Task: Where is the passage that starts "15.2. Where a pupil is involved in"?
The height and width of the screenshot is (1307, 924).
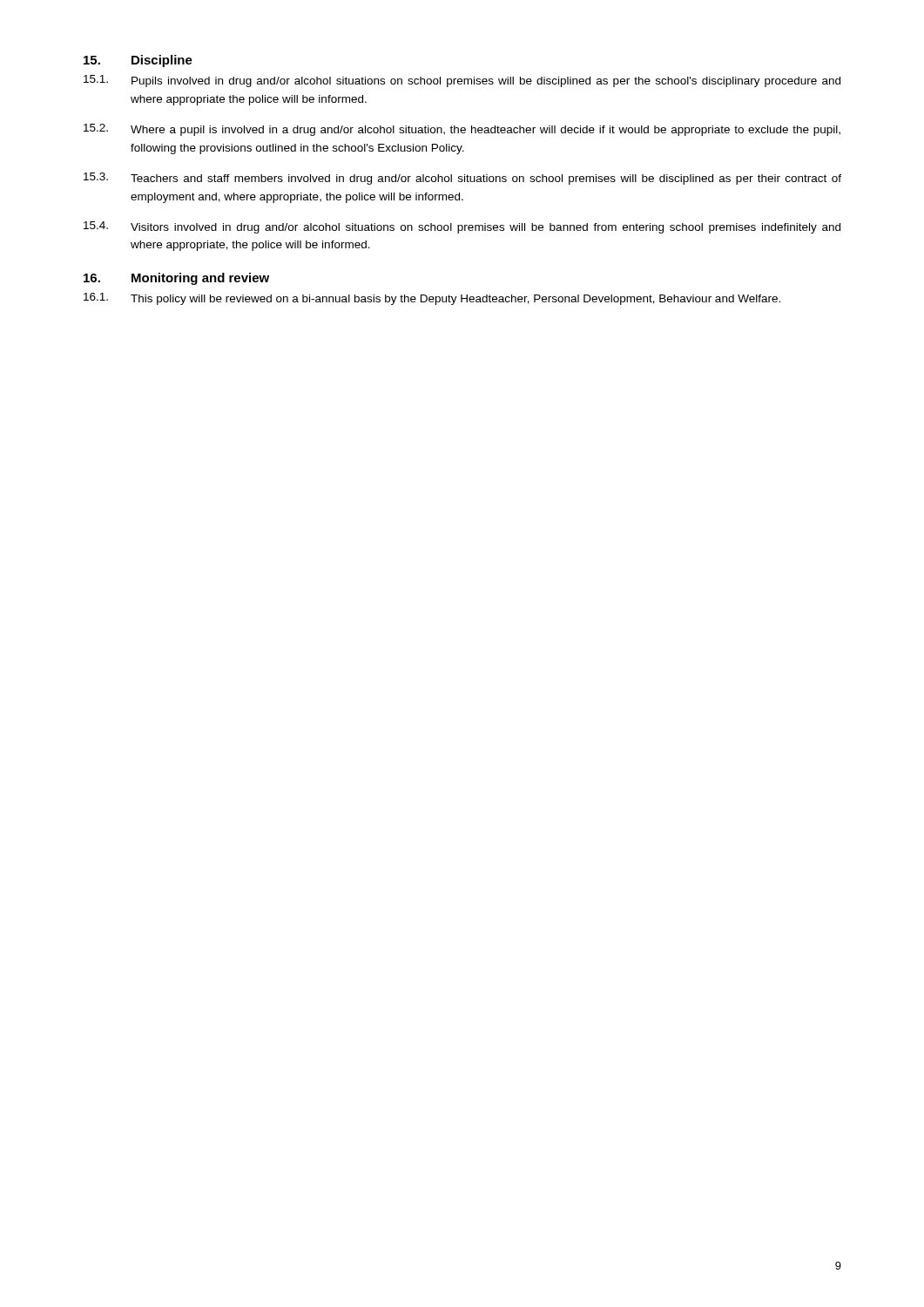Action: click(462, 139)
